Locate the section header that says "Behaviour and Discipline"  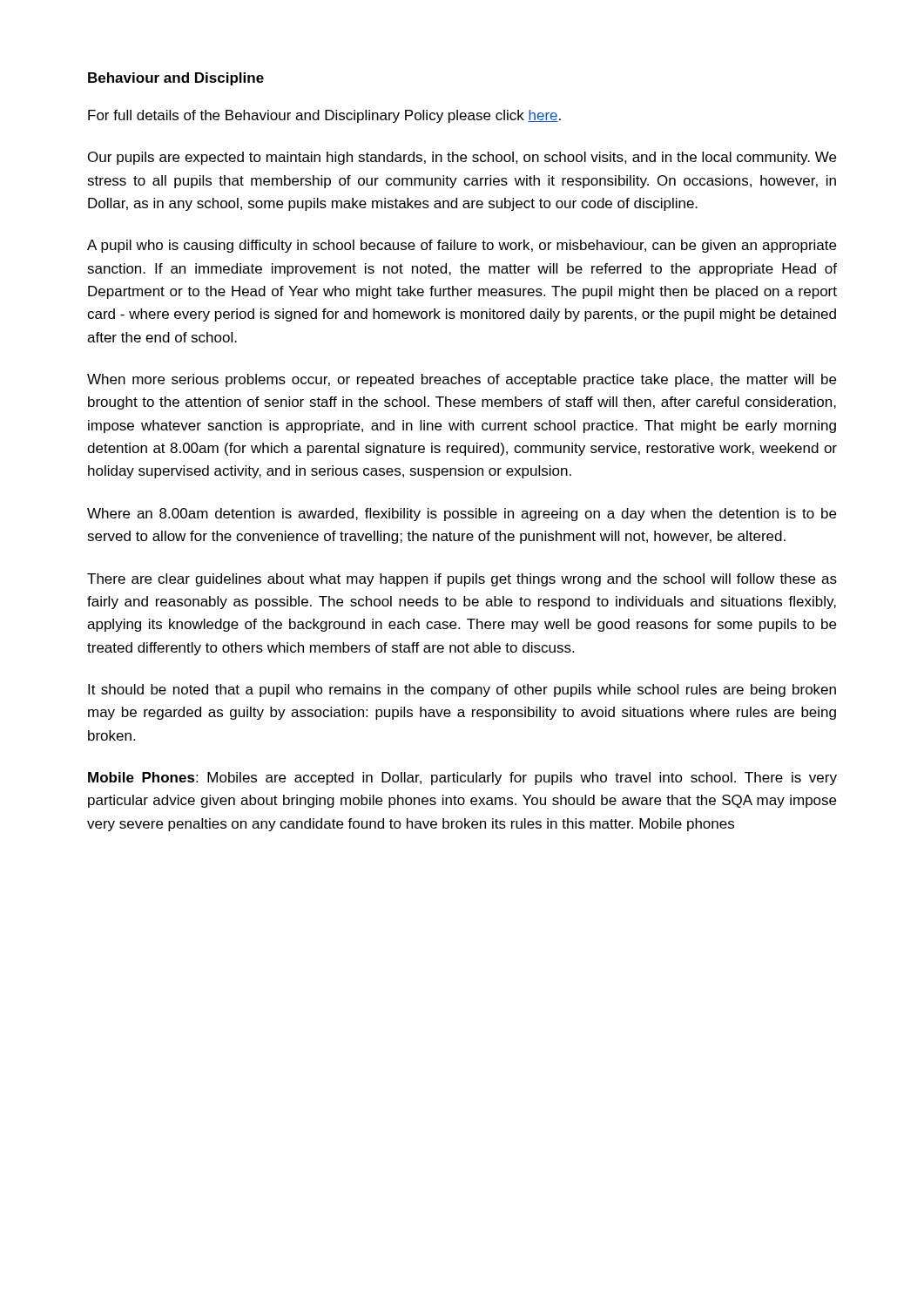pyautogui.click(x=176, y=78)
